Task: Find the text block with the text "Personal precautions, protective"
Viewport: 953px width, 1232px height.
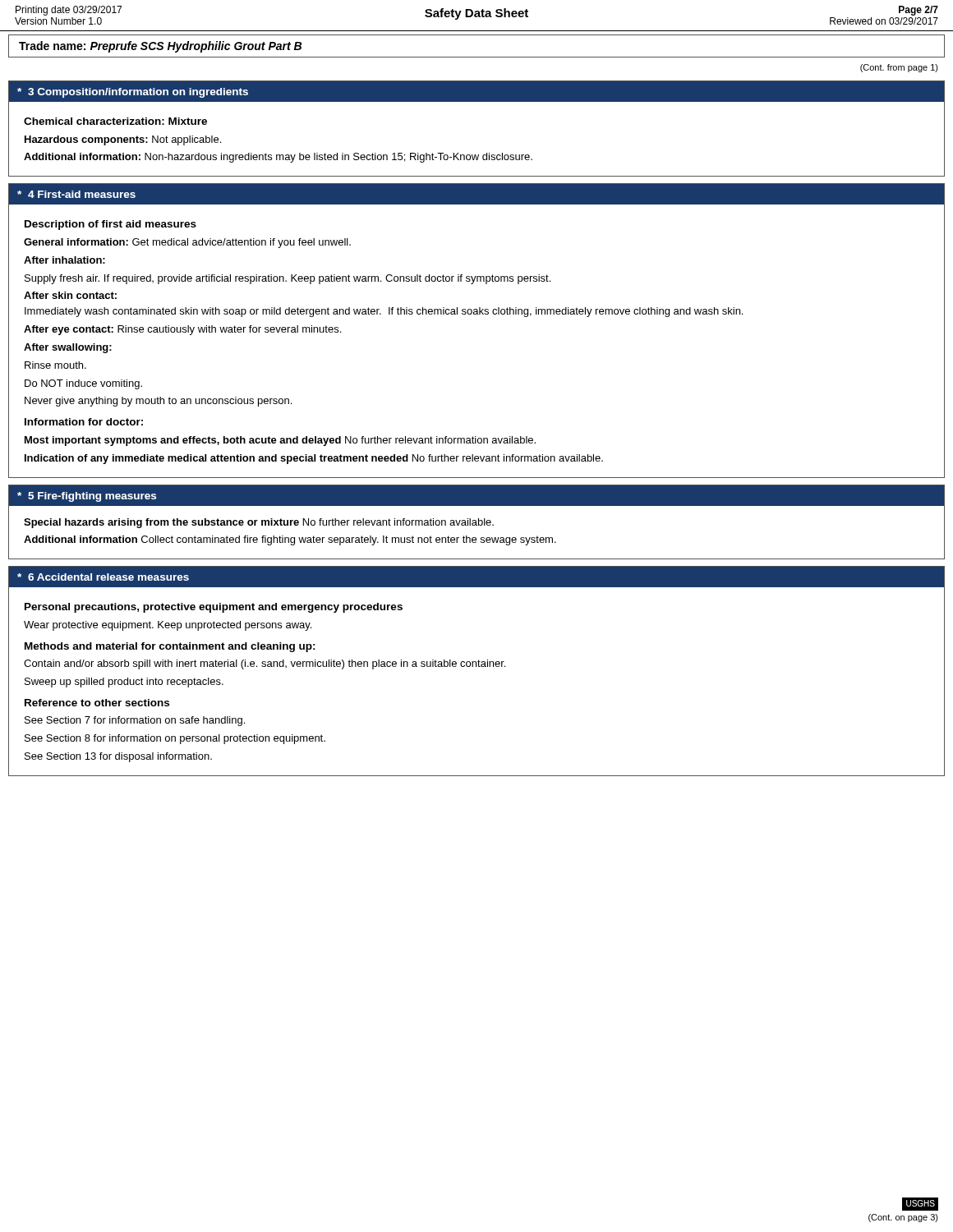Action: point(214,608)
